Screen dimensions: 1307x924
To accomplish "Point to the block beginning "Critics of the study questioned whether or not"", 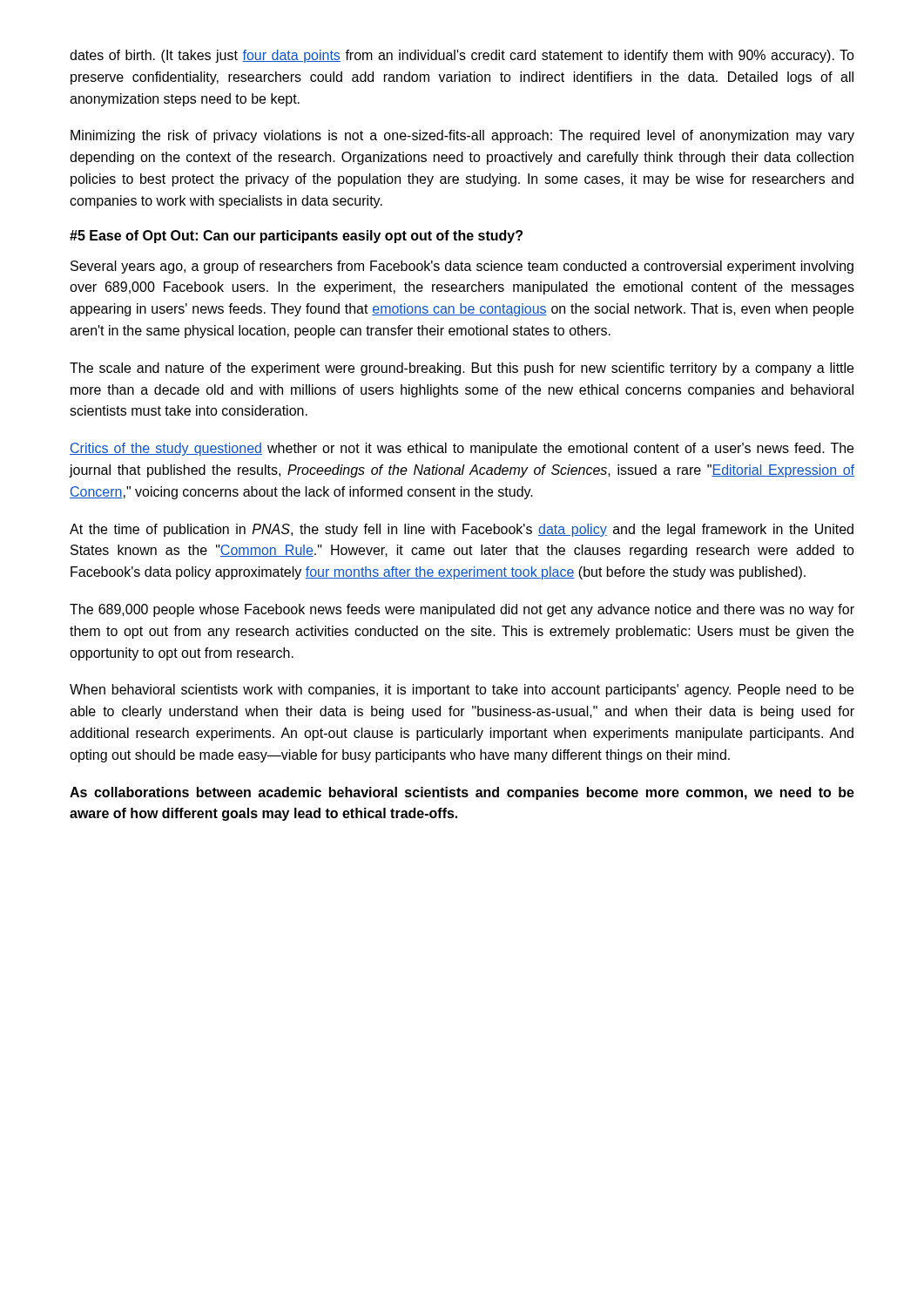I will pos(462,470).
